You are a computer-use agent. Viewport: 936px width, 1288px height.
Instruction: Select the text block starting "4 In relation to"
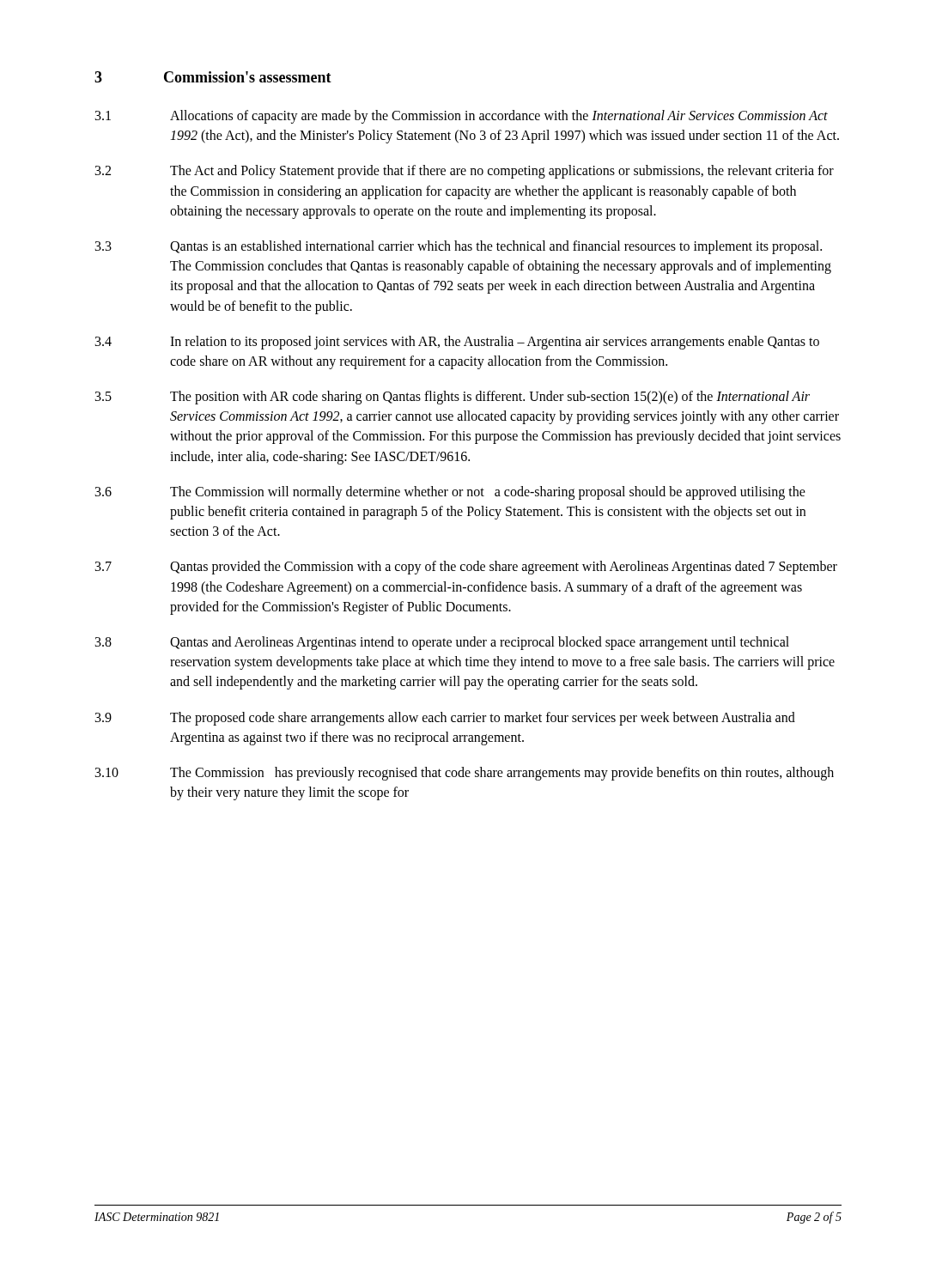(468, 351)
